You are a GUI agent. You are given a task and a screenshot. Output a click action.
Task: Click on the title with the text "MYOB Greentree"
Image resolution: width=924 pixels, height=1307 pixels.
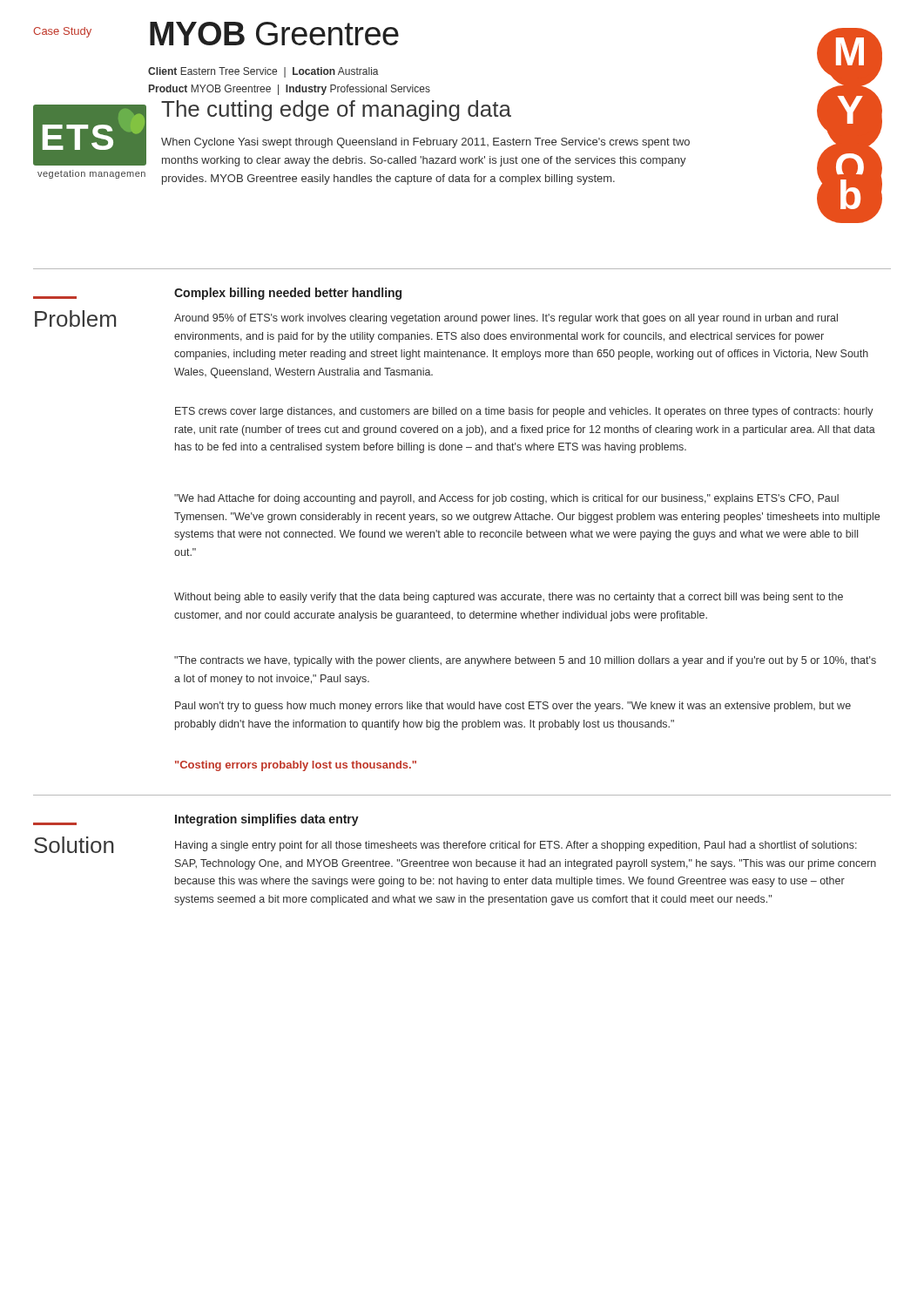pyautogui.click(x=274, y=34)
